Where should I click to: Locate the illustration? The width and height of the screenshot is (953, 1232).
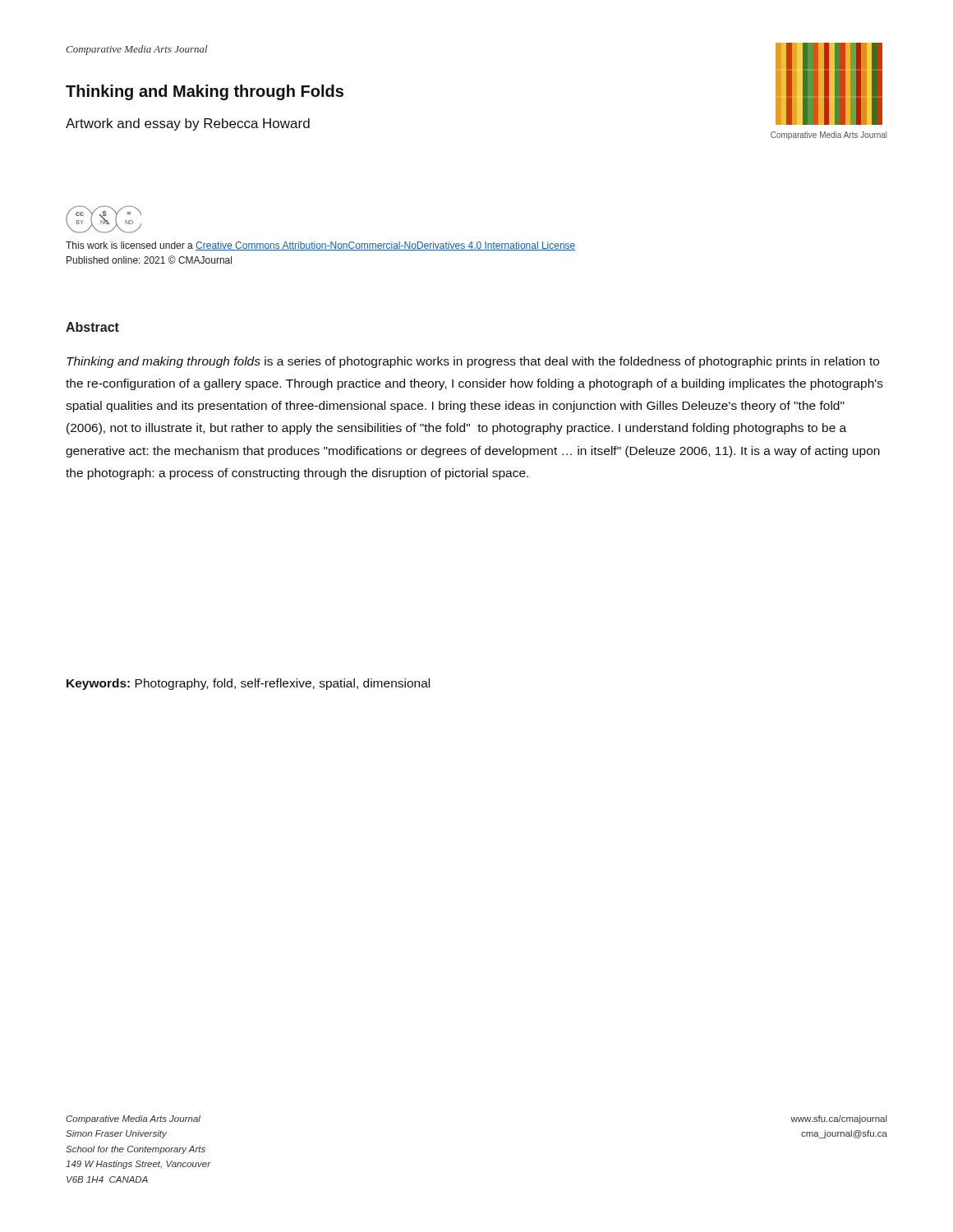829,91
